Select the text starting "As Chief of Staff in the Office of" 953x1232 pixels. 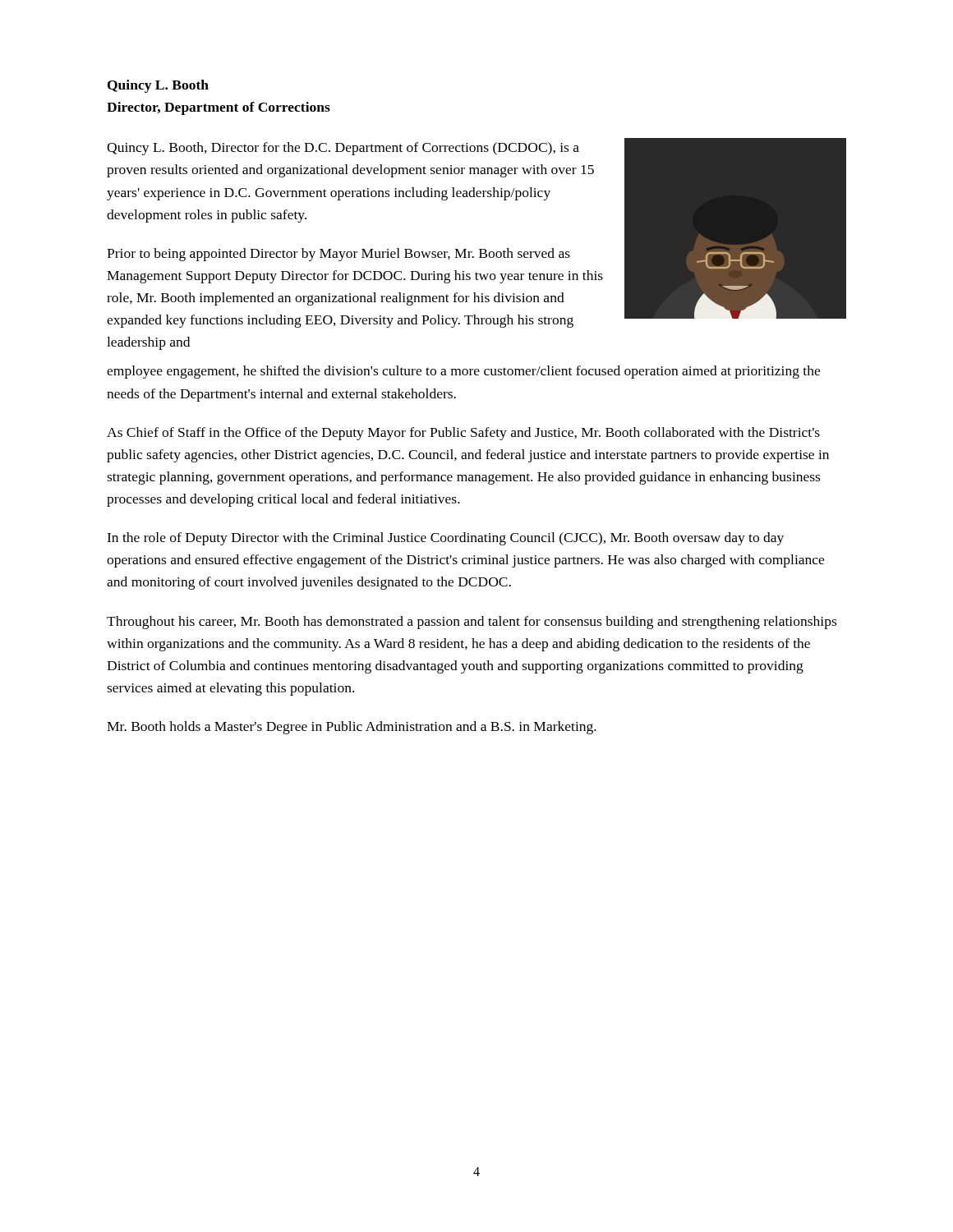468,465
